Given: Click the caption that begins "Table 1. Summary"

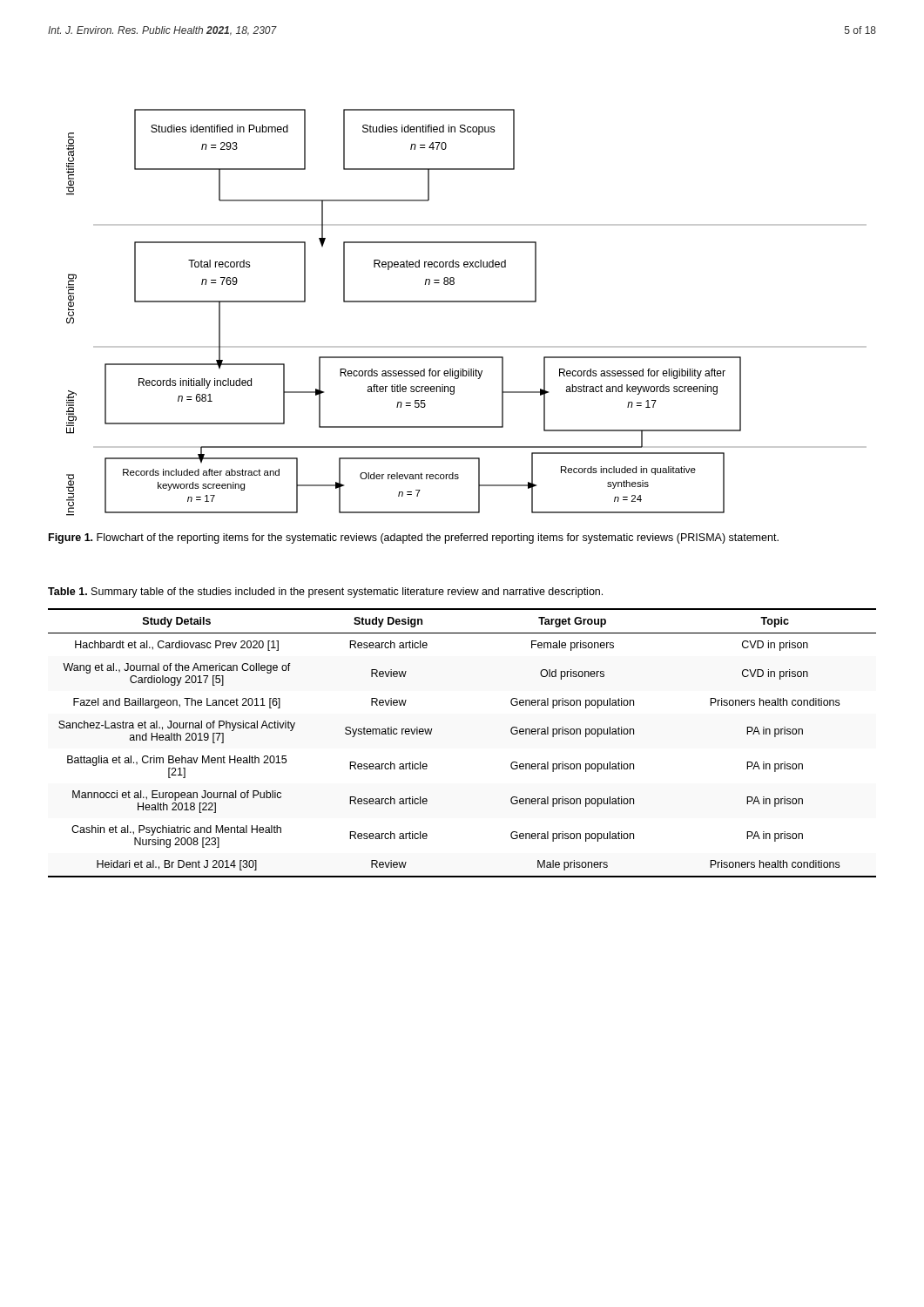Looking at the screenshot, I should (326, 592).
